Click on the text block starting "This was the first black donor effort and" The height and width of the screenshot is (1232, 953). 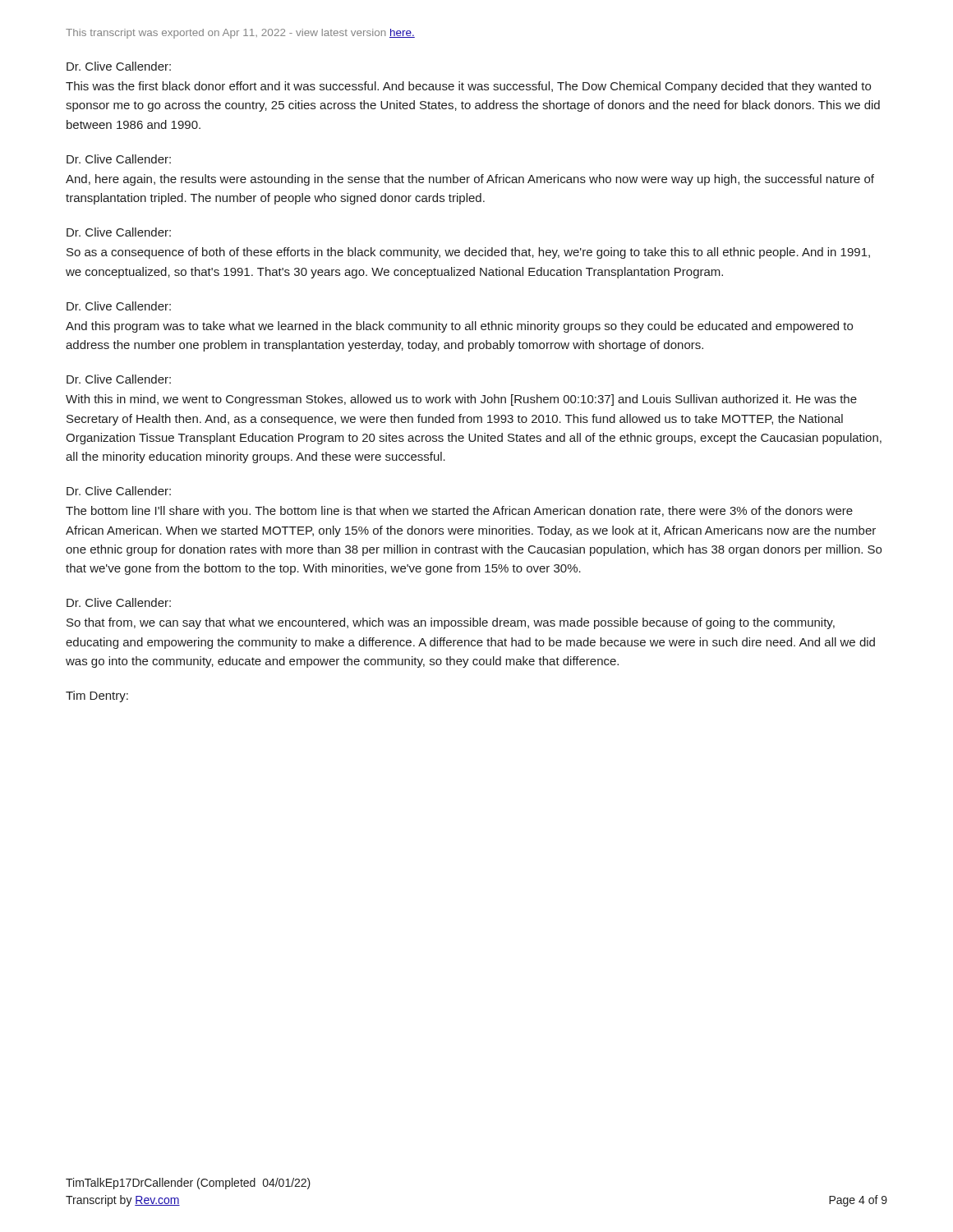coord(473,105)
